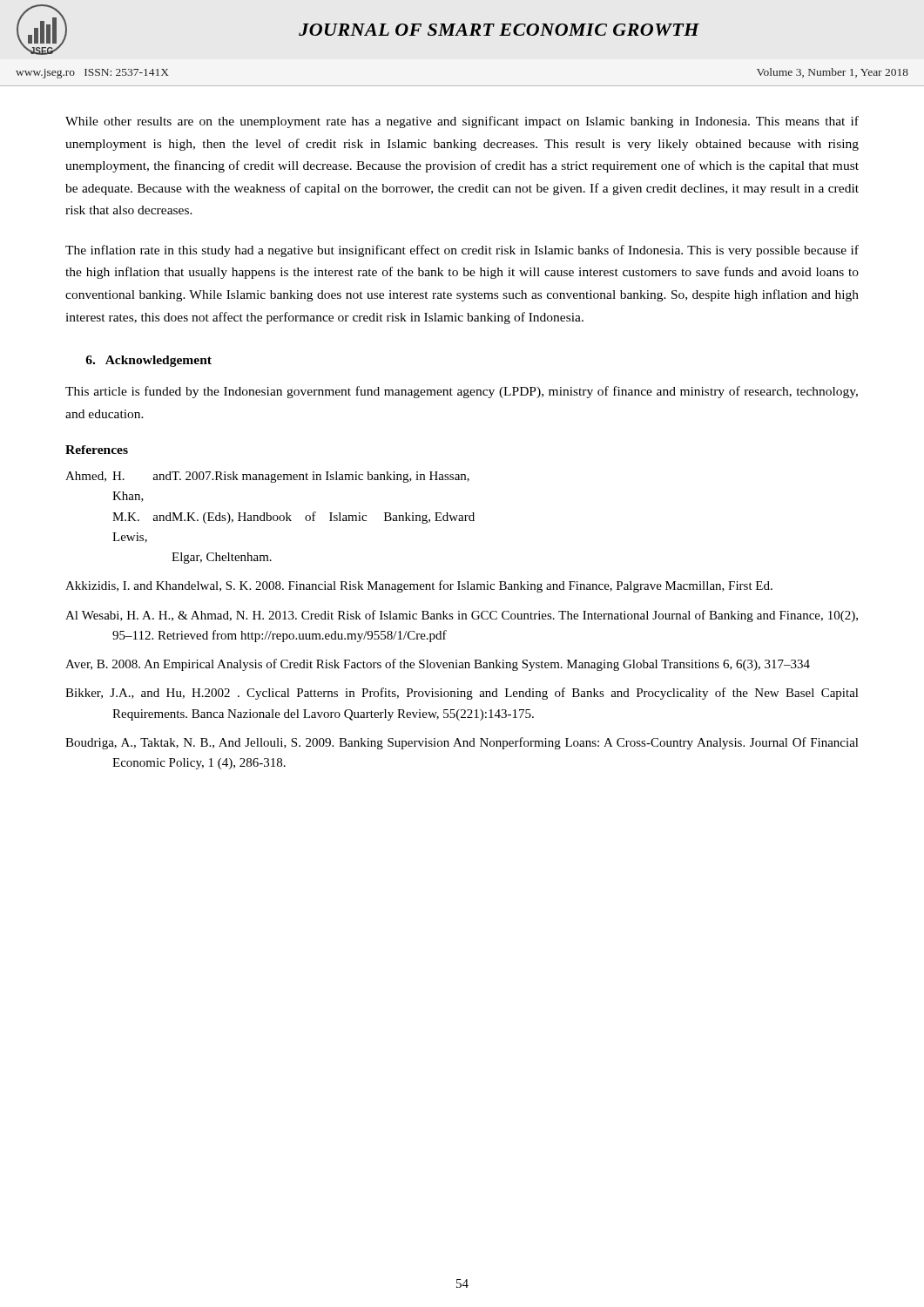Image resolution: width=924 pixels, height=1307 pixels.
Task: Locate the region starting "This article is funded by the"
Action: coord(462,402)
